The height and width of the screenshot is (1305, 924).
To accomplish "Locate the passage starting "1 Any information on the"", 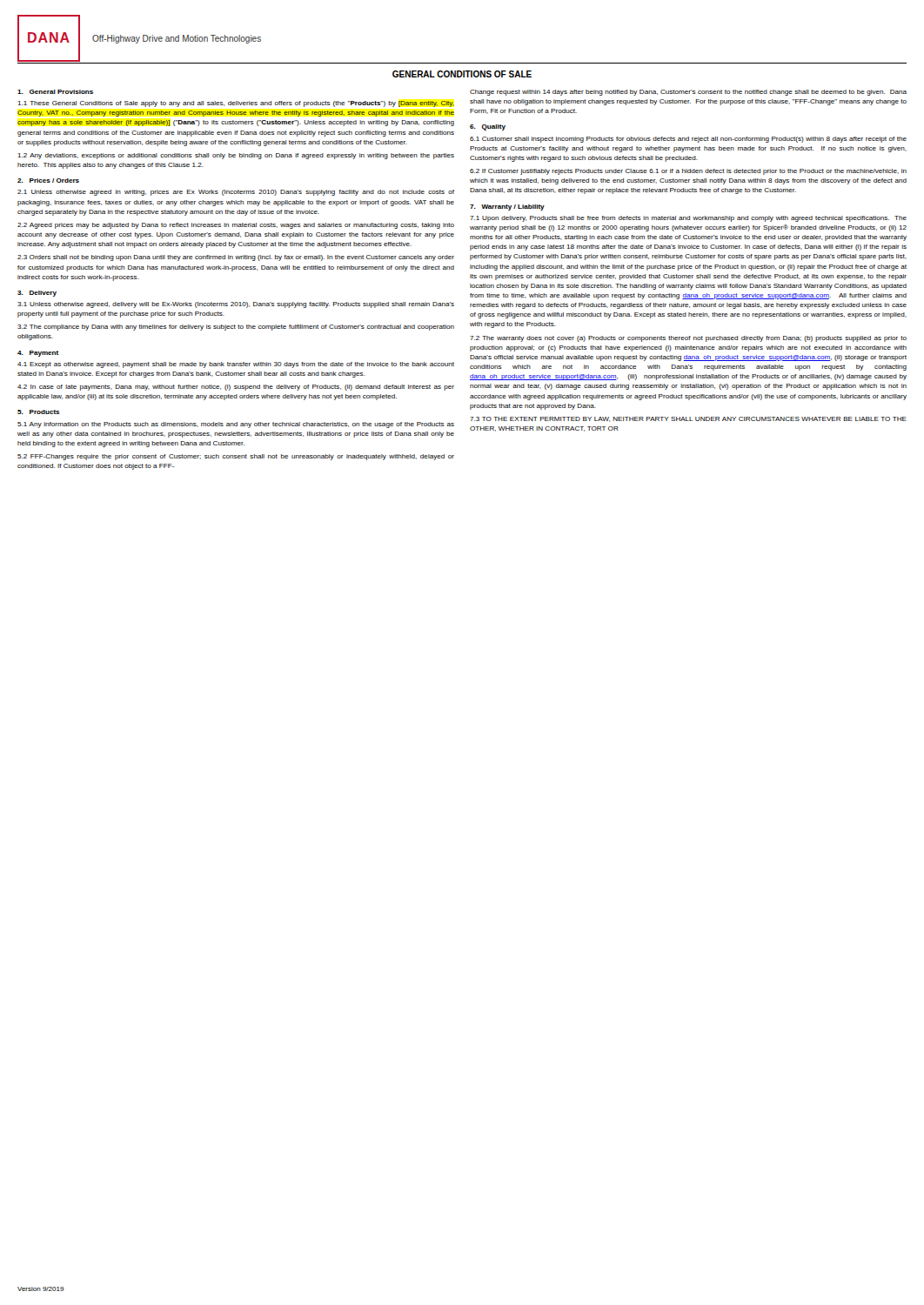I will 236,433.
